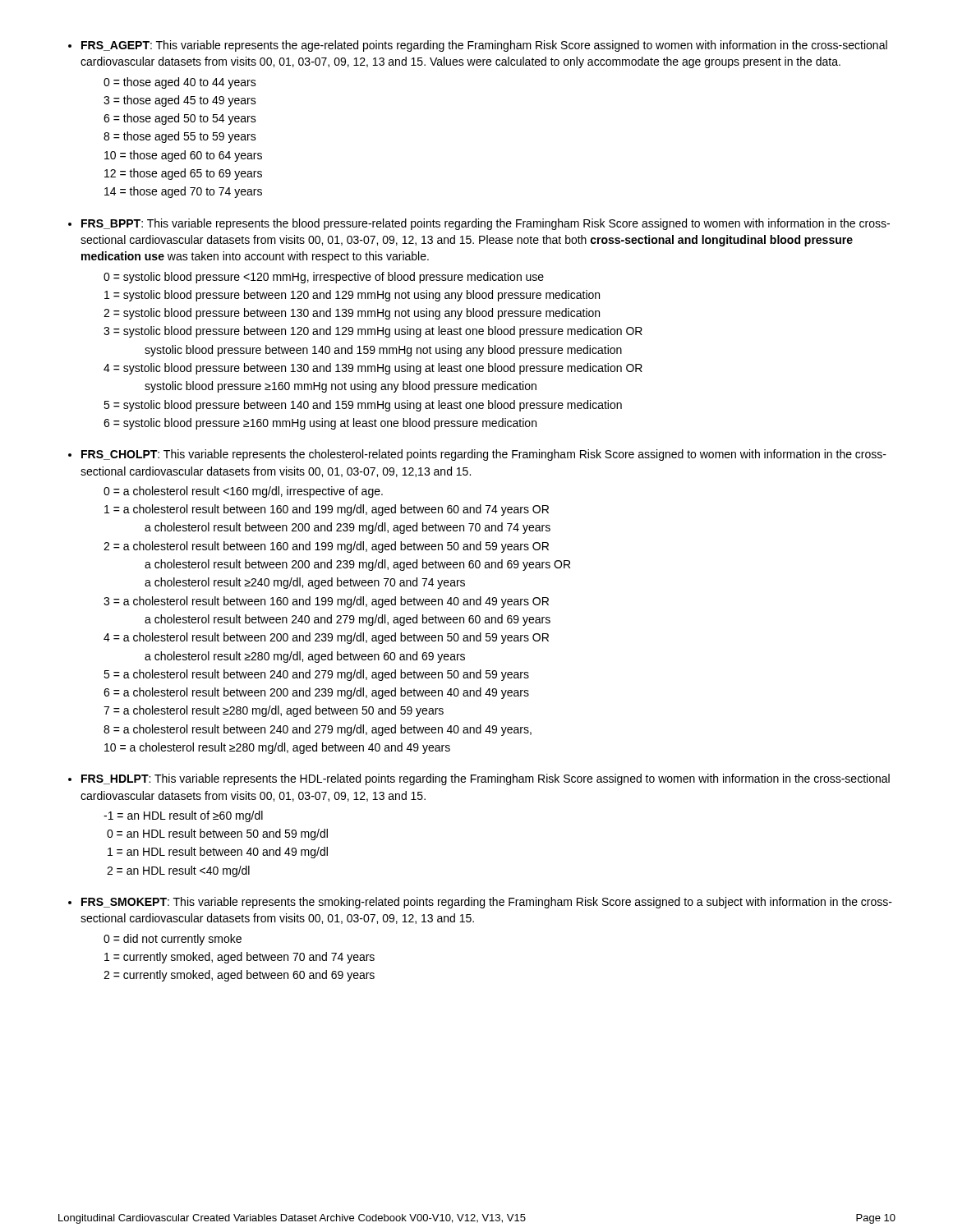Viewport: 953px width, 1232px height.
Task: Click the passage that begins "FRS_HDLPT: This variable represents the HDL-related"
Action: (x=486, y=779)
